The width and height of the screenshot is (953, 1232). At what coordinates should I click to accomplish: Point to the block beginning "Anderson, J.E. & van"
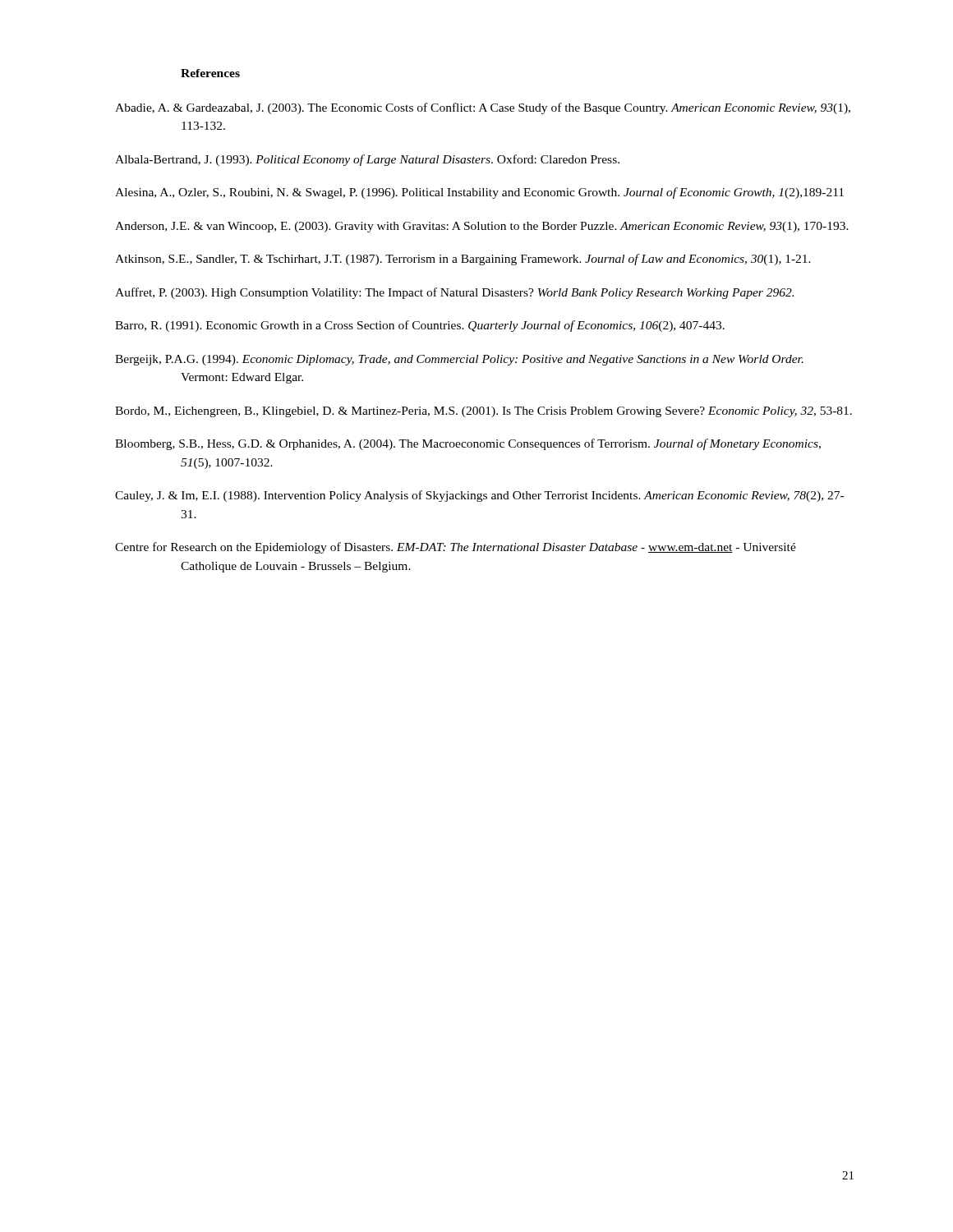pyautogui.click(x=482, y=225)
